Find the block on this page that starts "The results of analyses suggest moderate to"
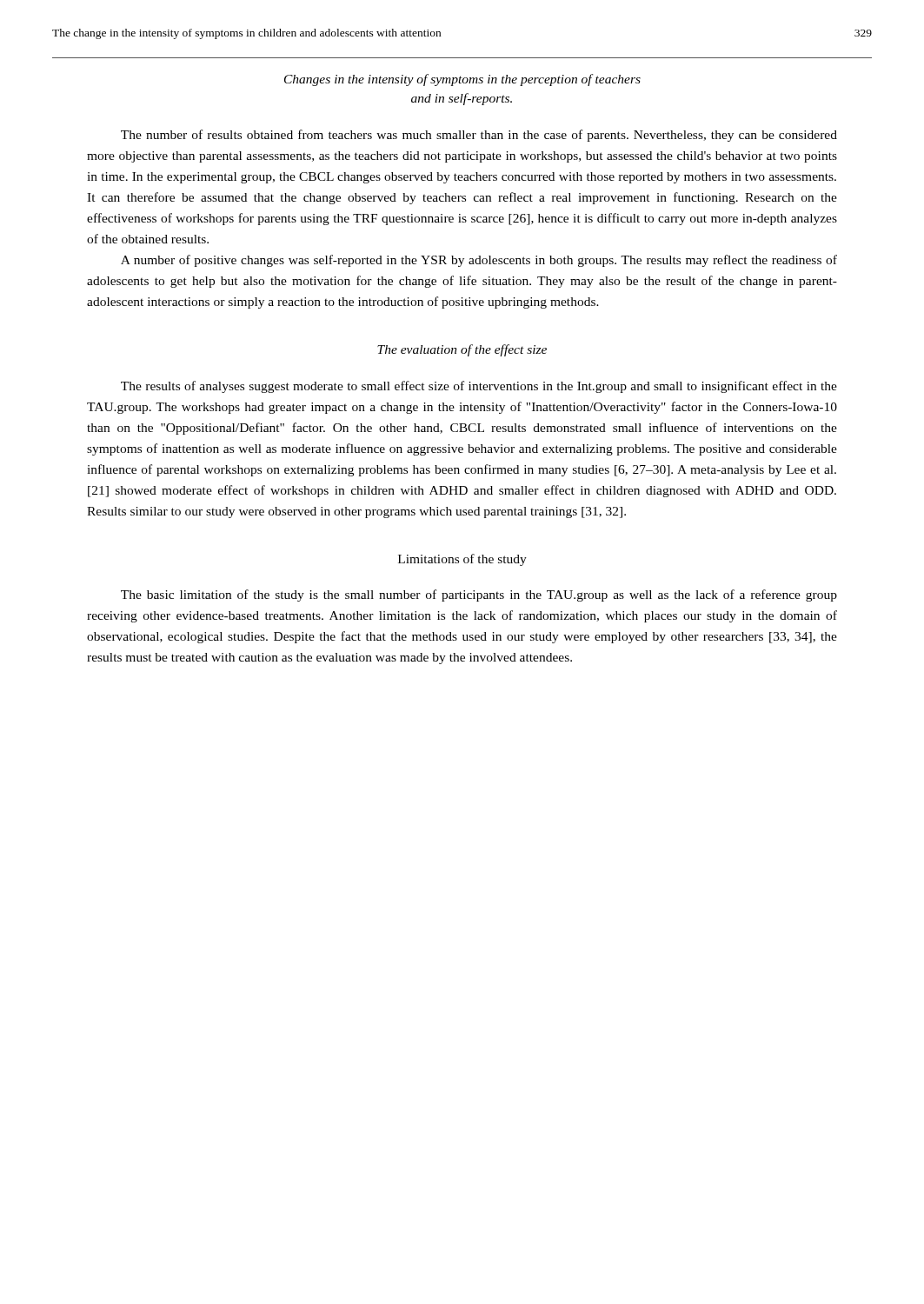The width and height of the screenshot is (924, 1304). [462, 448]
